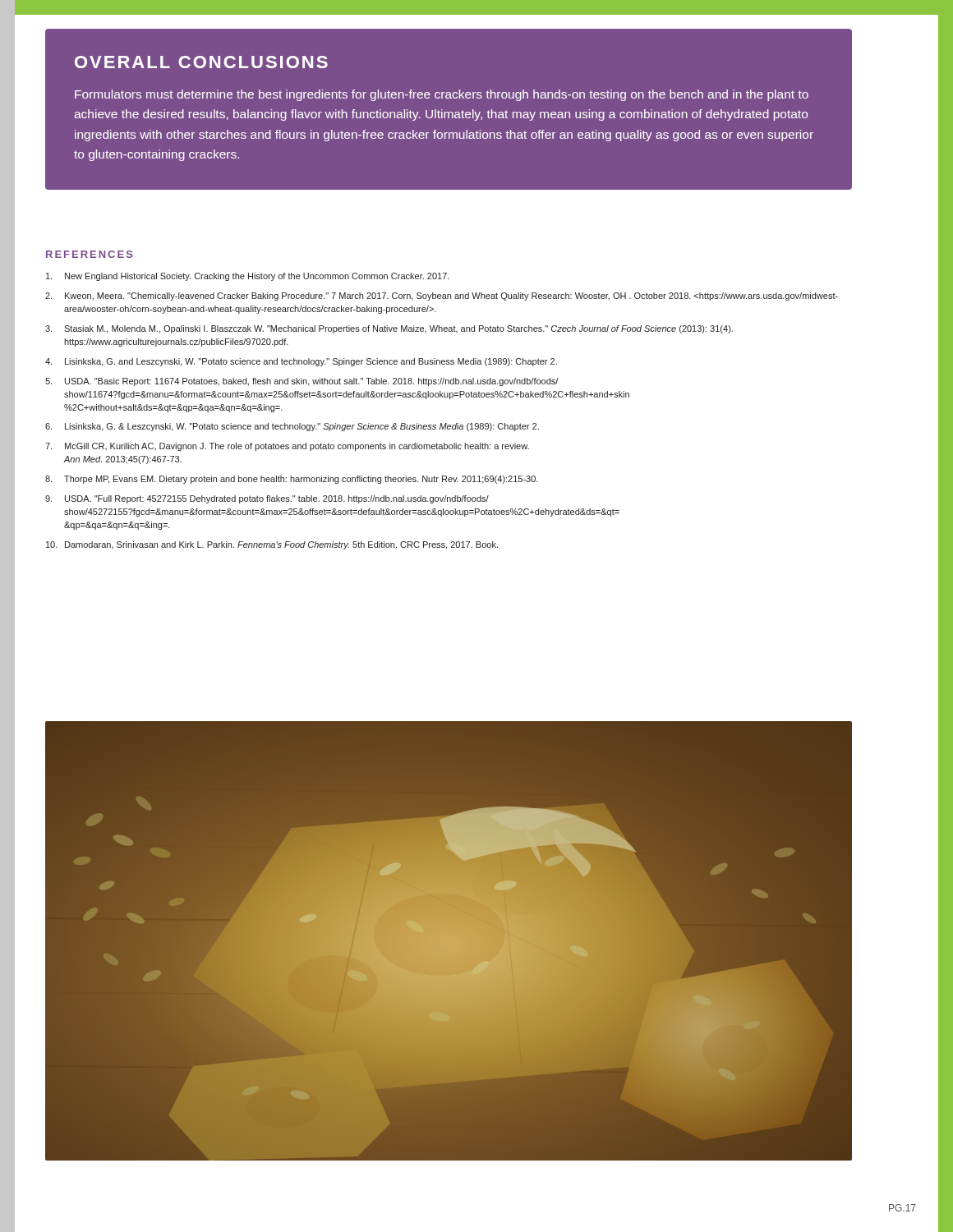Click on the list item that says "2. Kweon, Meera. "Chemically-leavened"
This screenshot has height=1232, width=953.
450,303
